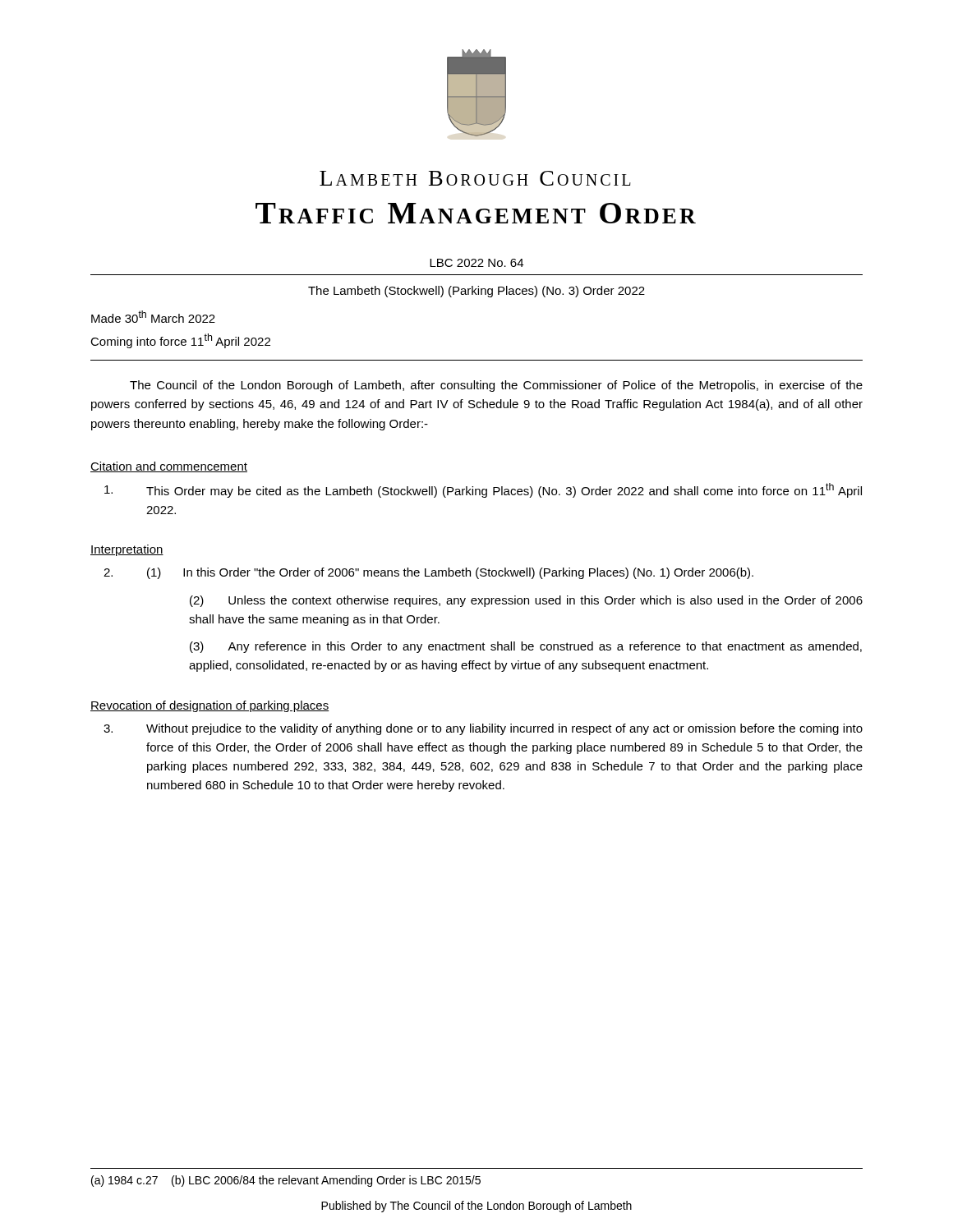Click on the title containing "Lambeth Borough Council"
Screen dimensions: 1232x953
(476, 198)
